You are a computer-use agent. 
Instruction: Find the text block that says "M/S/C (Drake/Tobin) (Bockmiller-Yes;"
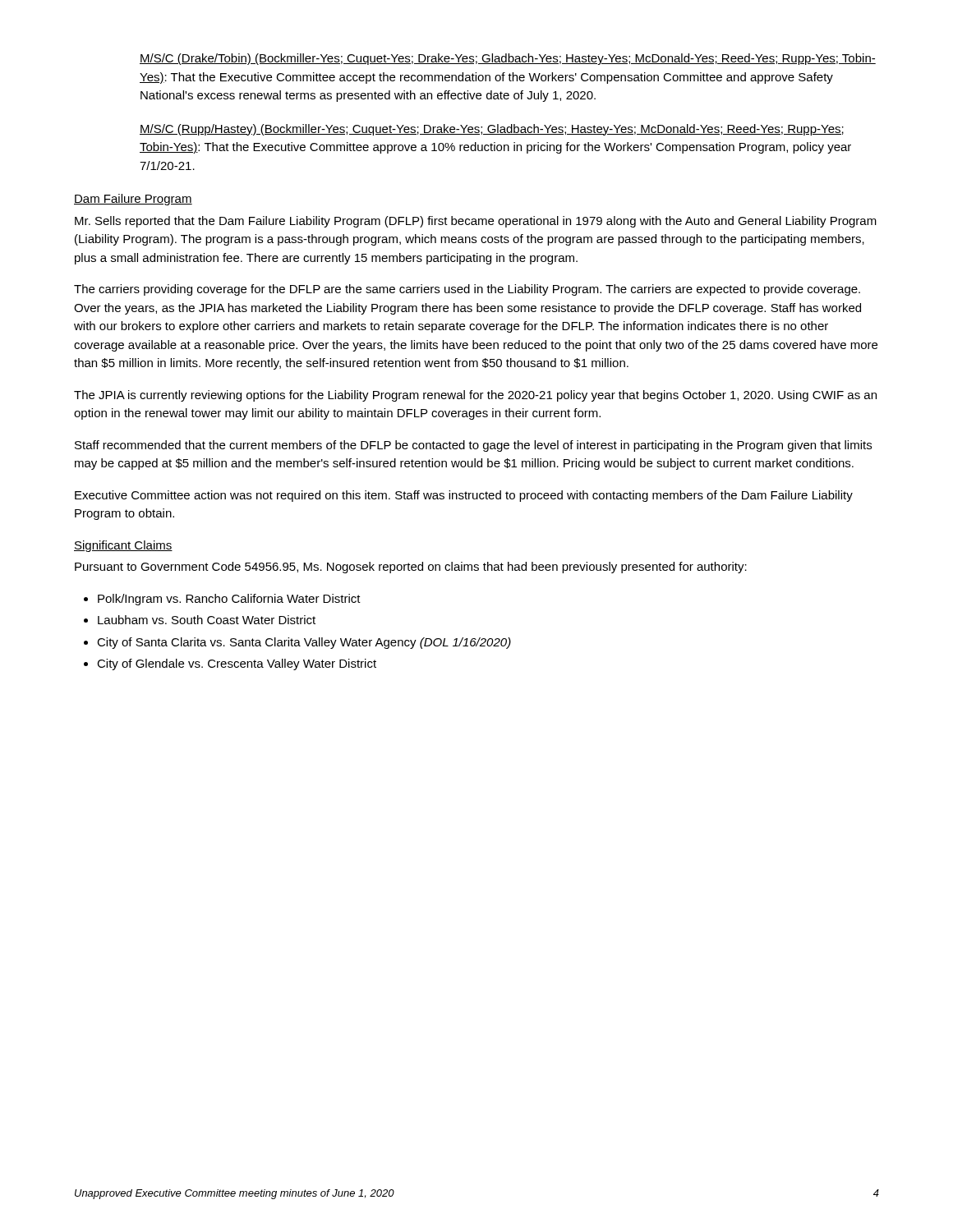tap(509, 77)
